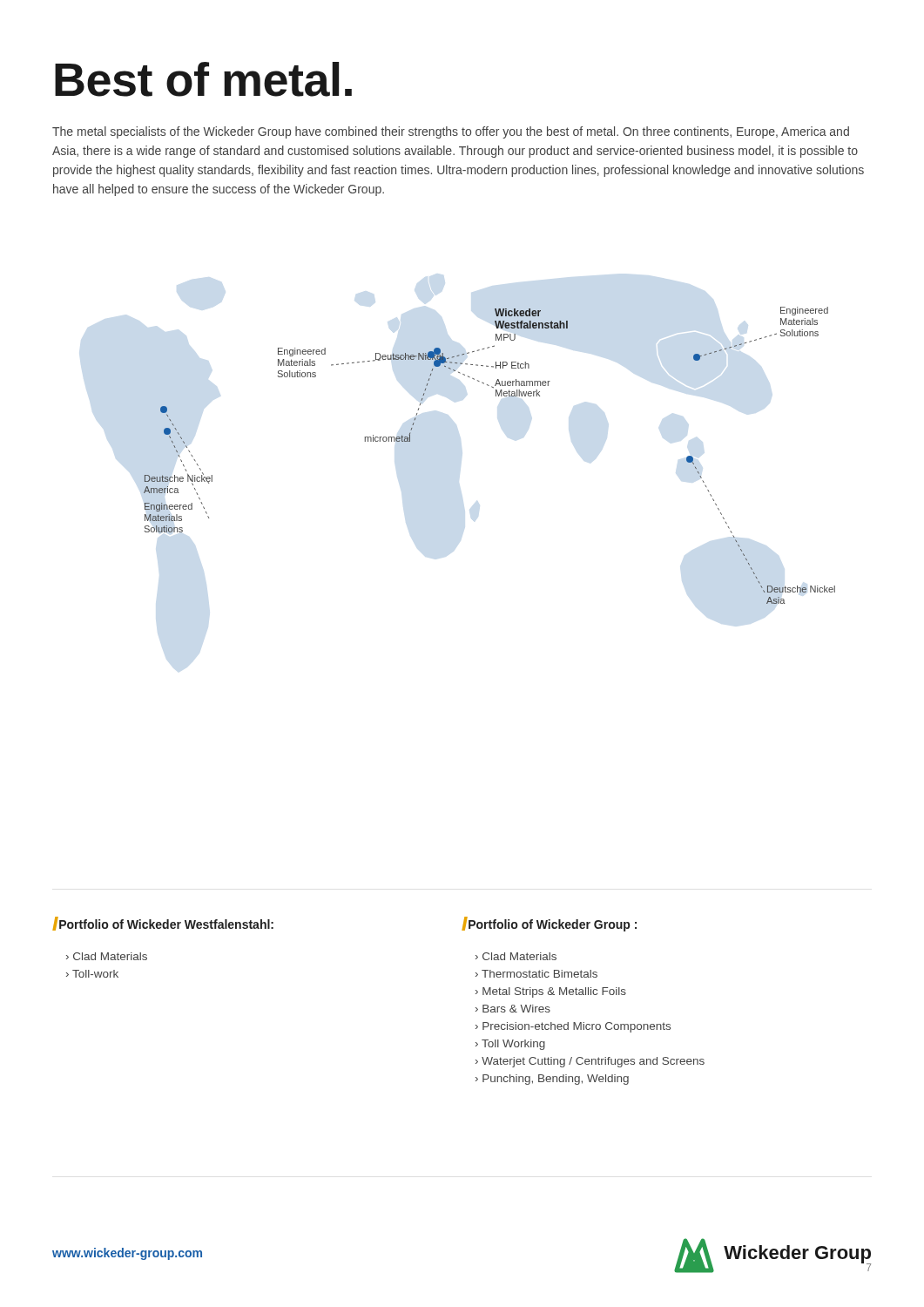The width and height of the screenshot is (924, 1307).
Task: Locate the title that reads "Best of metal."
Action: click(x=203, y=79)
